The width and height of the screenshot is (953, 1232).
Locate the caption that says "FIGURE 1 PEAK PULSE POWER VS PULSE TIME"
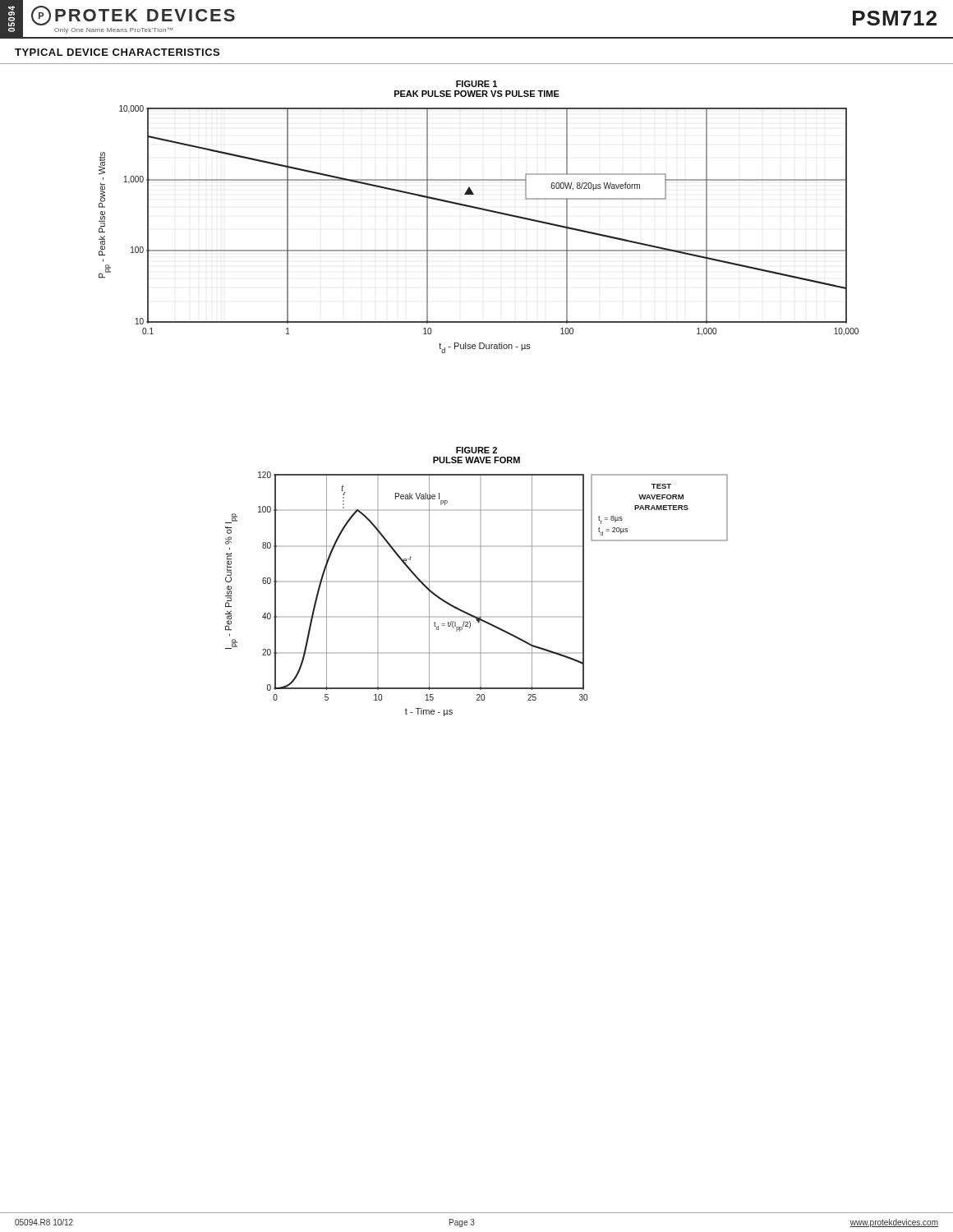476,89
